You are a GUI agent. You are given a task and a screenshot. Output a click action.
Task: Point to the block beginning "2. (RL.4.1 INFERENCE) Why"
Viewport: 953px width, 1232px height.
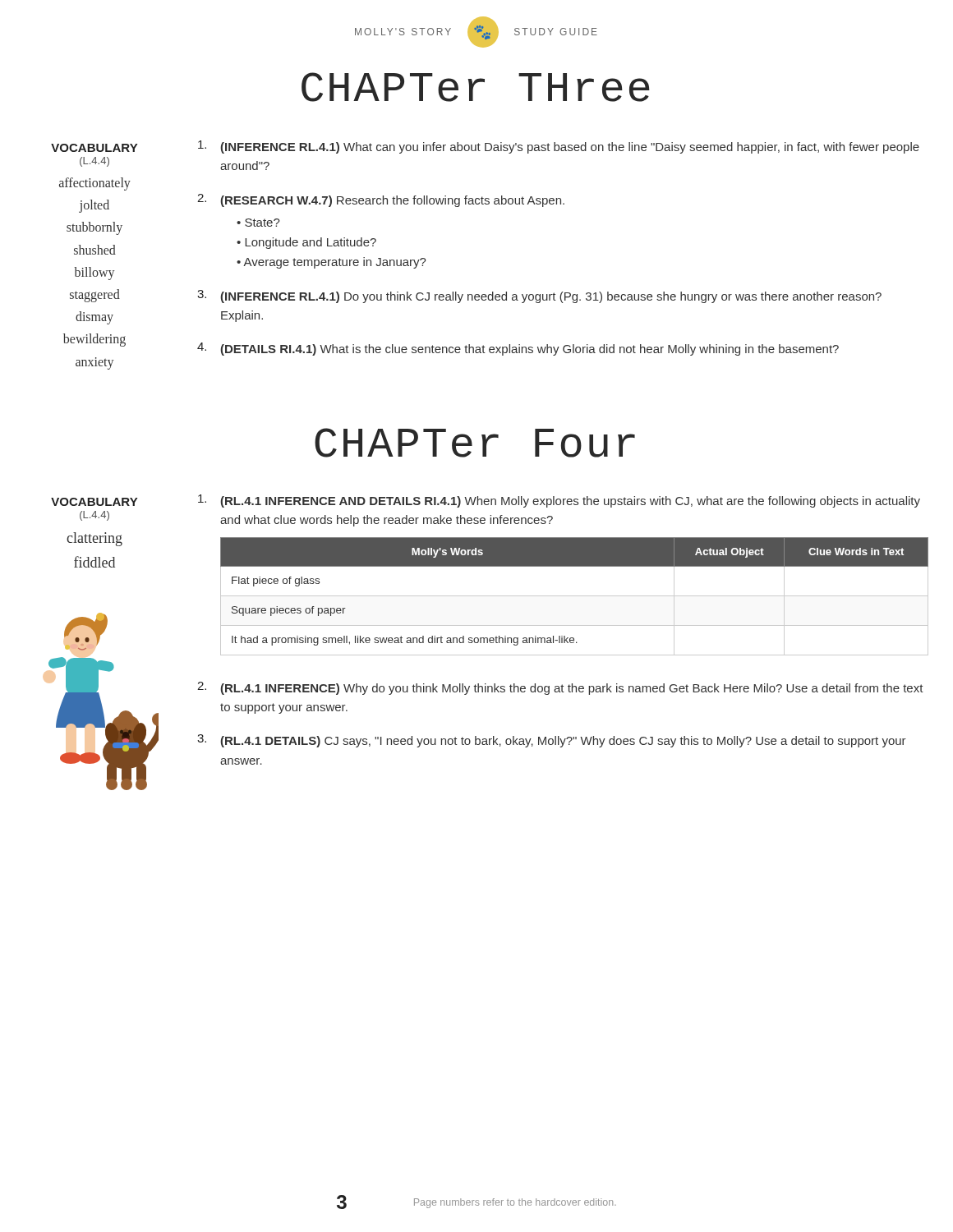pos(563,697)
